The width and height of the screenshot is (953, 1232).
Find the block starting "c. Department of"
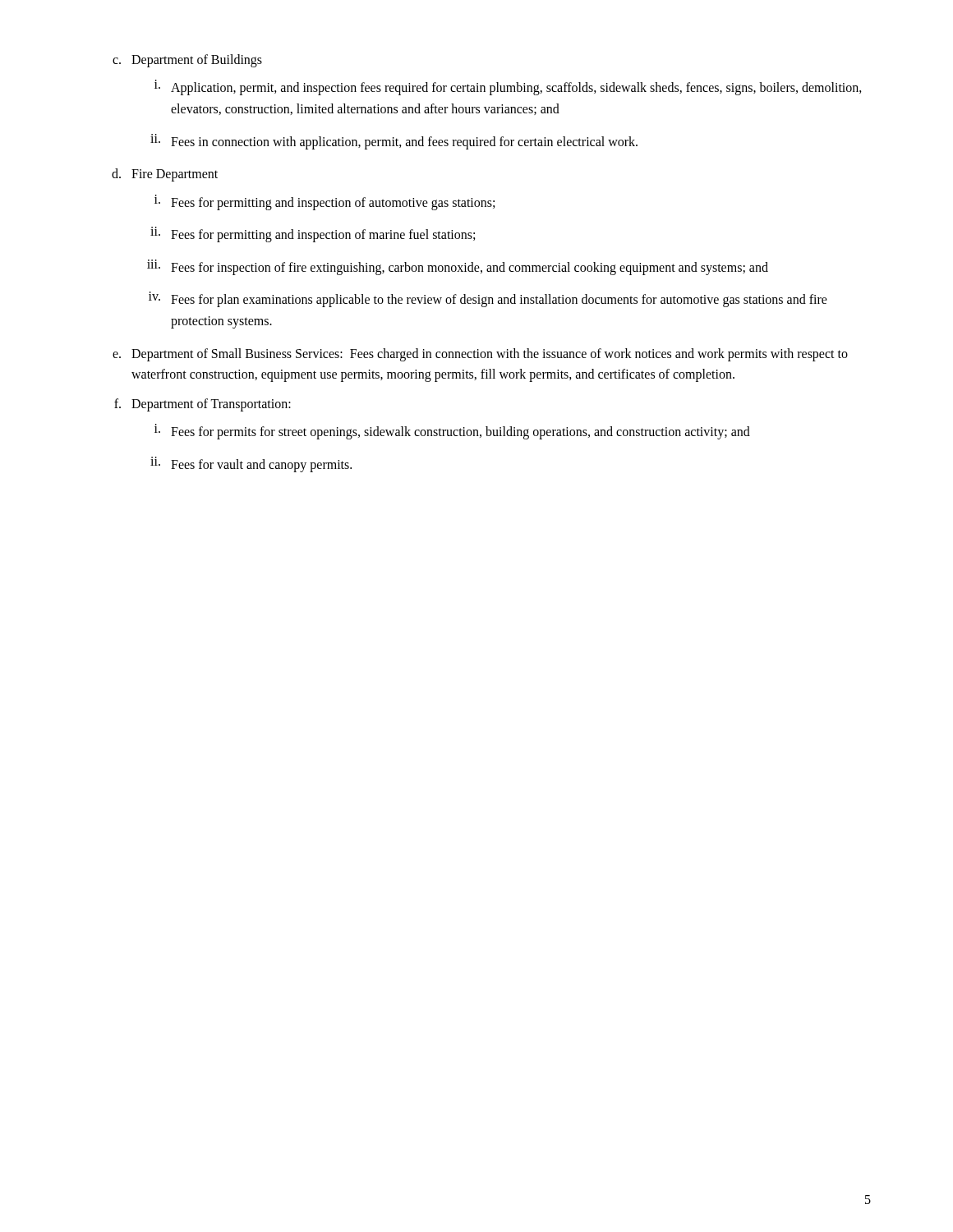click(x=187, y=61)
